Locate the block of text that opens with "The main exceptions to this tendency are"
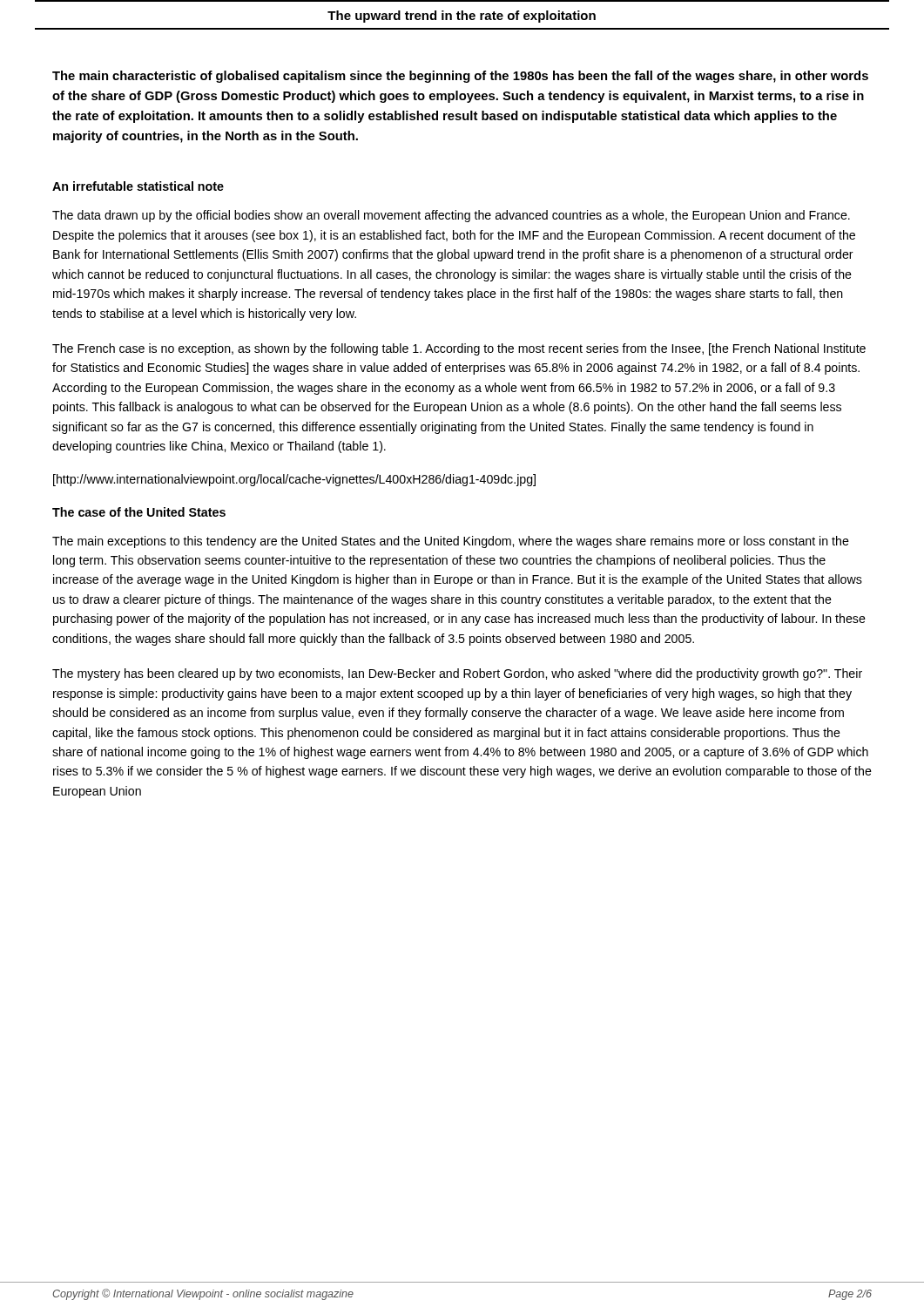This screenshot has width=924, height=1307. 459,590
